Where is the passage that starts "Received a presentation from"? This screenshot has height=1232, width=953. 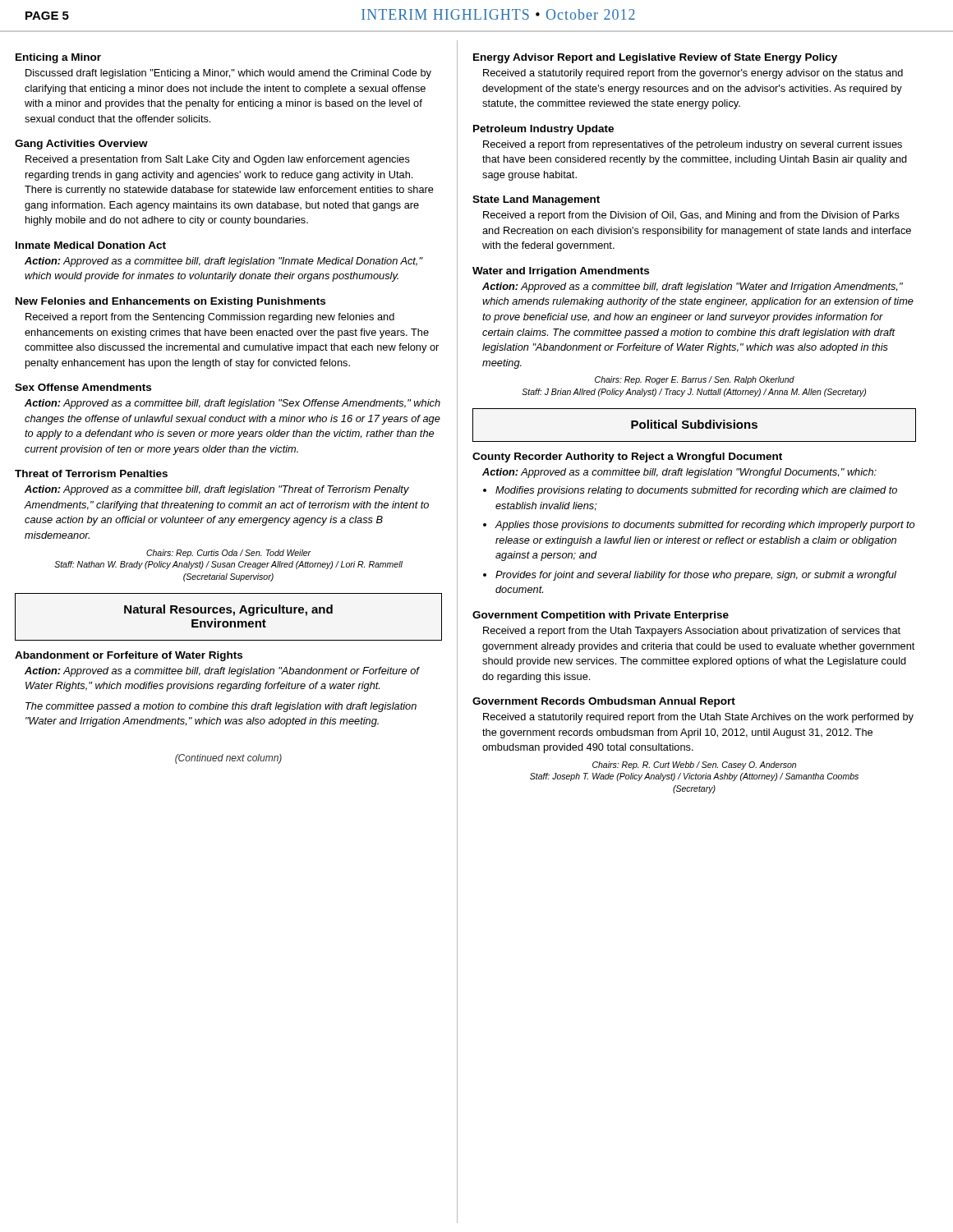click(229, 190)
